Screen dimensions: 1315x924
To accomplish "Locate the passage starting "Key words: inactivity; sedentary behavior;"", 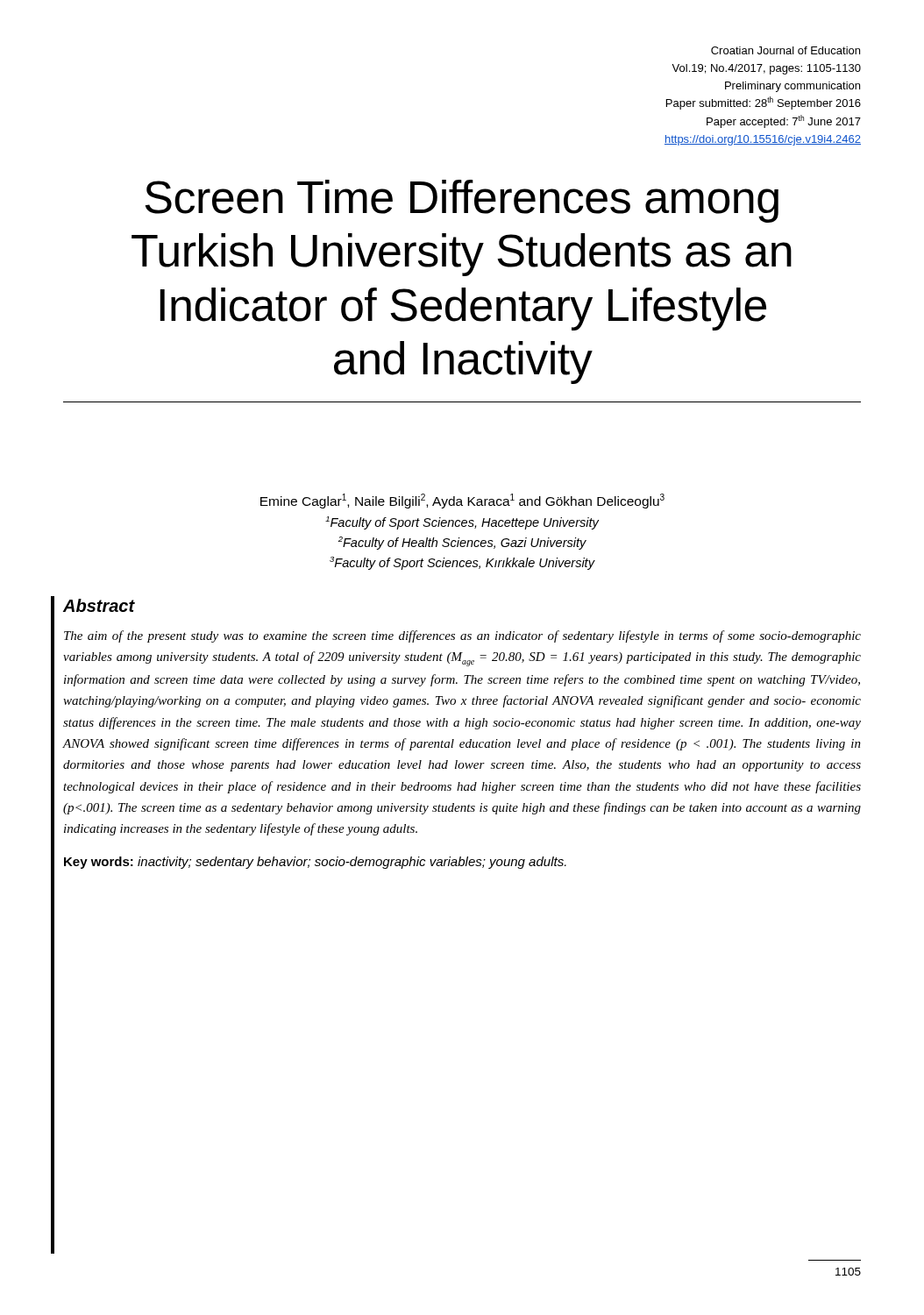I will (315, 862).
